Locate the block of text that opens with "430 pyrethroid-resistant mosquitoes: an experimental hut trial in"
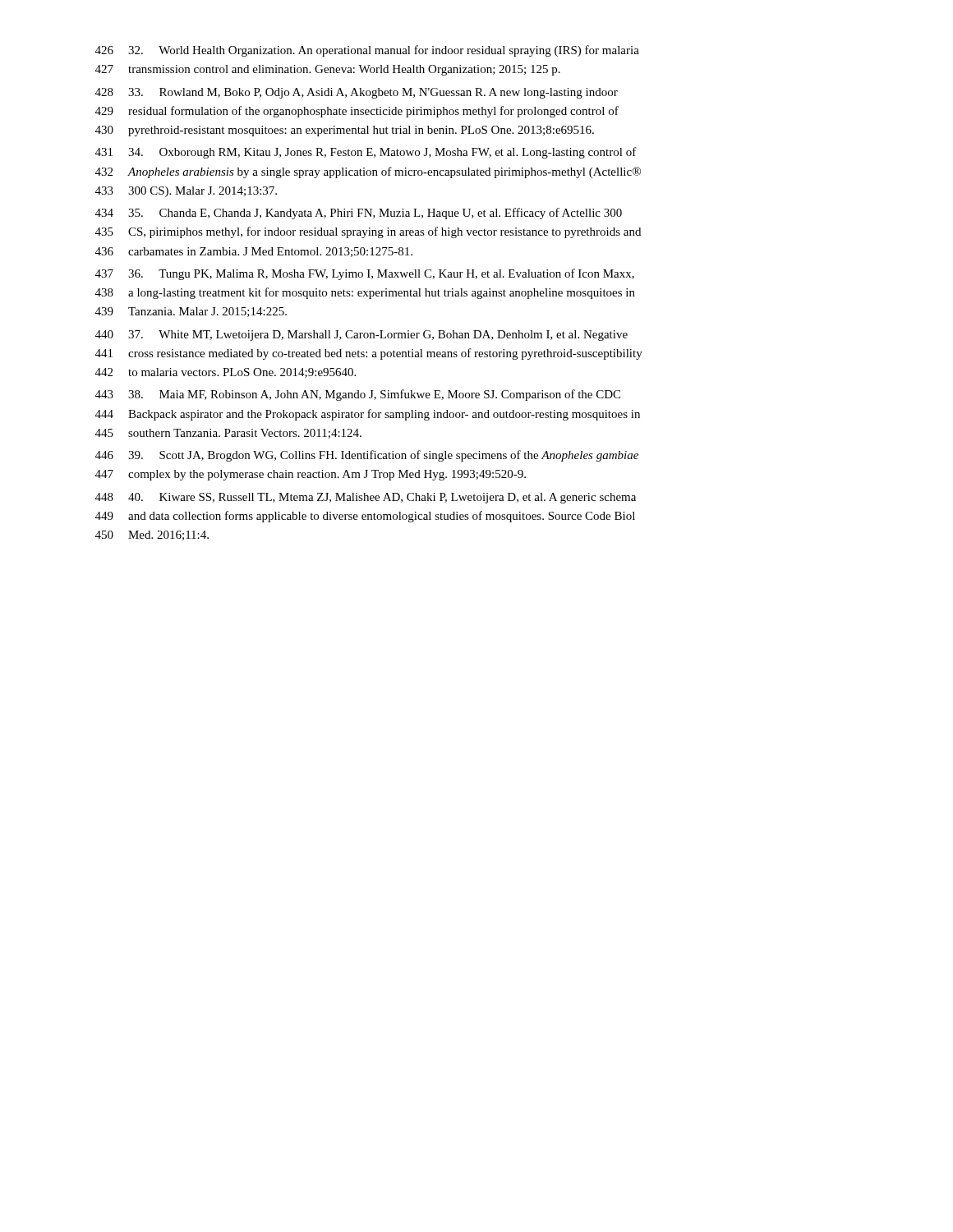Viewport: 953px width, 1232px height. coord(476,130)
